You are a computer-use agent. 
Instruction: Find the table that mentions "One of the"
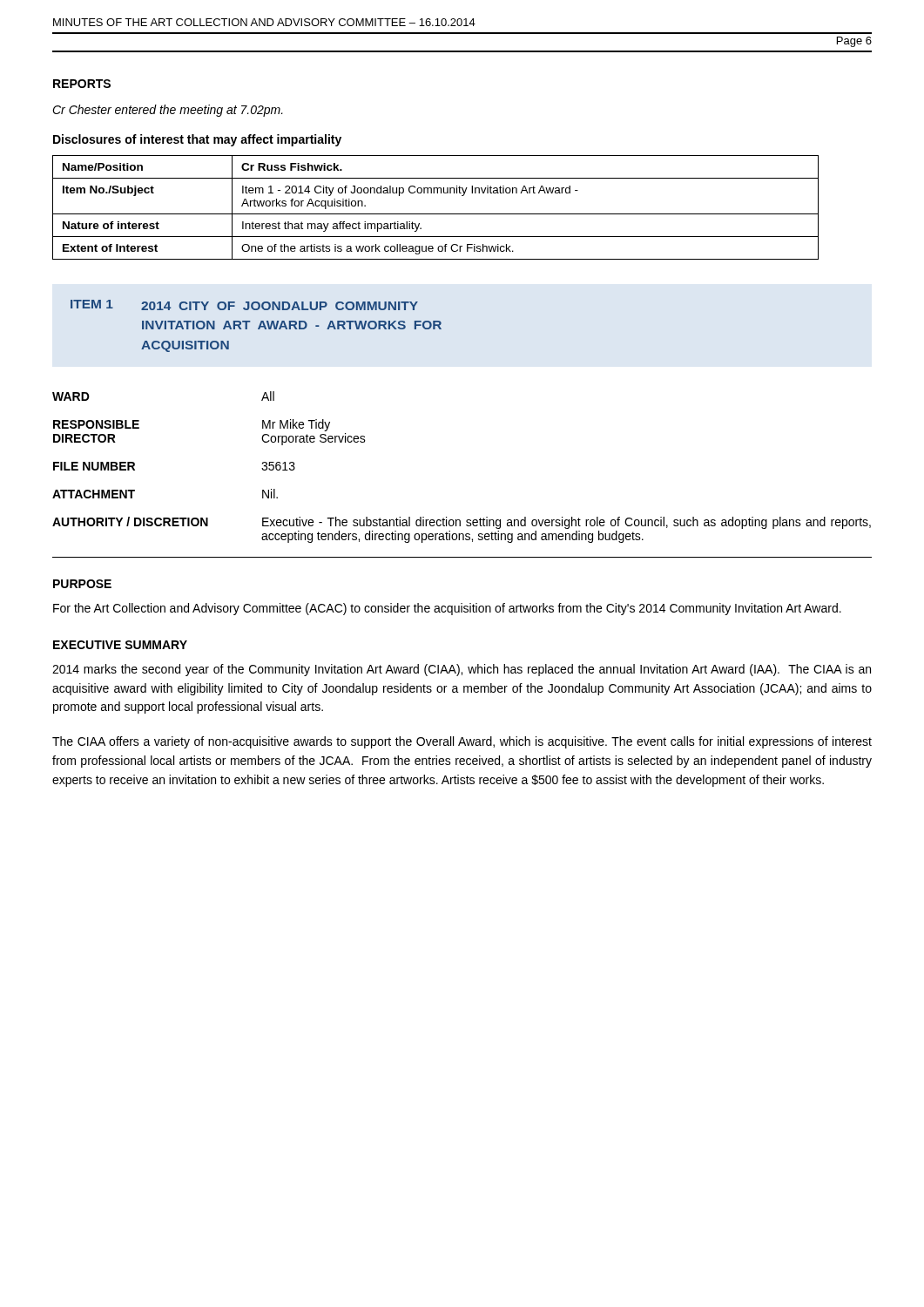click(462, 207)
